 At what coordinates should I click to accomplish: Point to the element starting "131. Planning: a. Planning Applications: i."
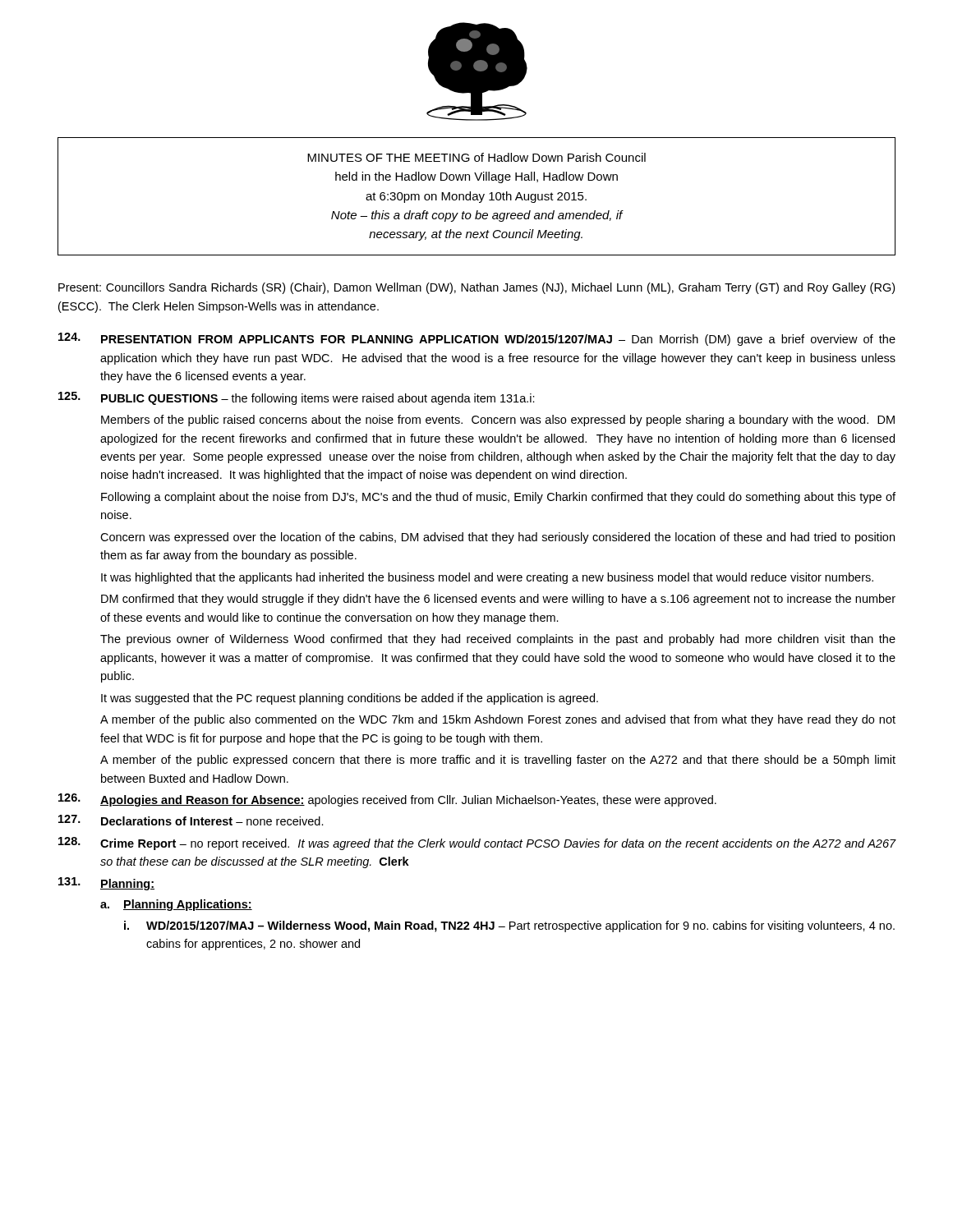tap(476, 914)
